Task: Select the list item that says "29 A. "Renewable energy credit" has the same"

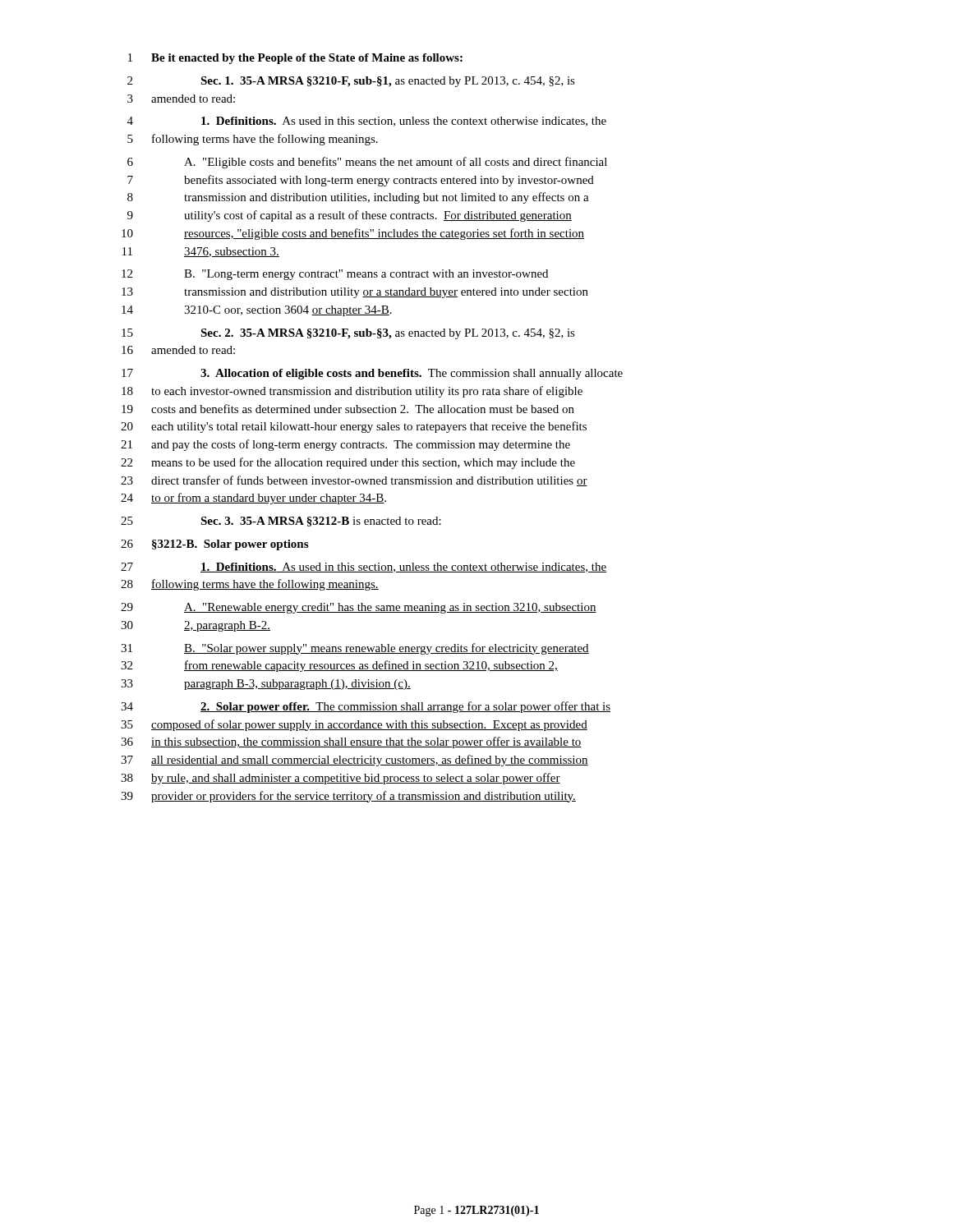Action: 489,608
